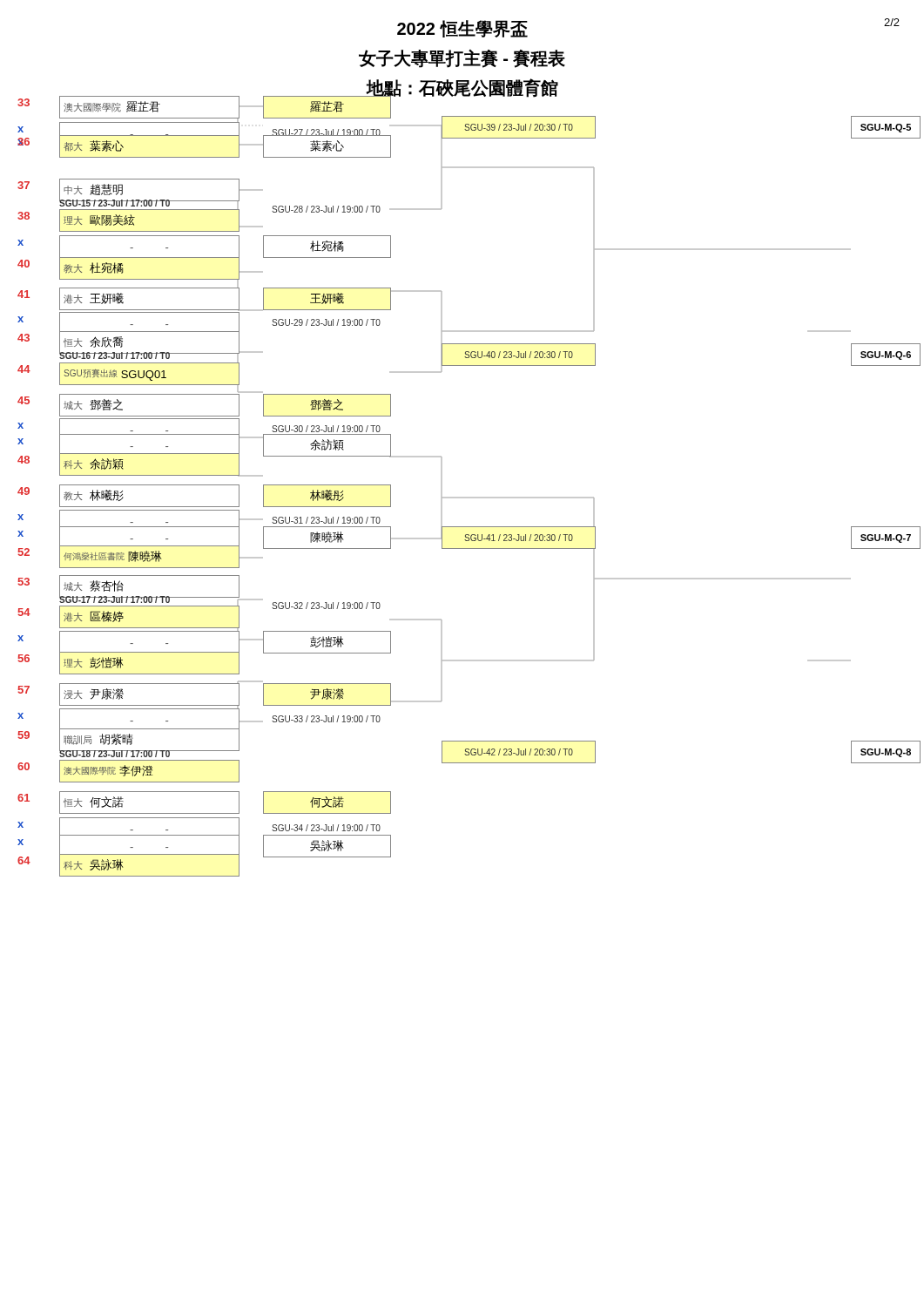
Task: Where does it say "SGU-16 / 23-Jul / 17:00 / T0"?
Action: coord(115,356)
